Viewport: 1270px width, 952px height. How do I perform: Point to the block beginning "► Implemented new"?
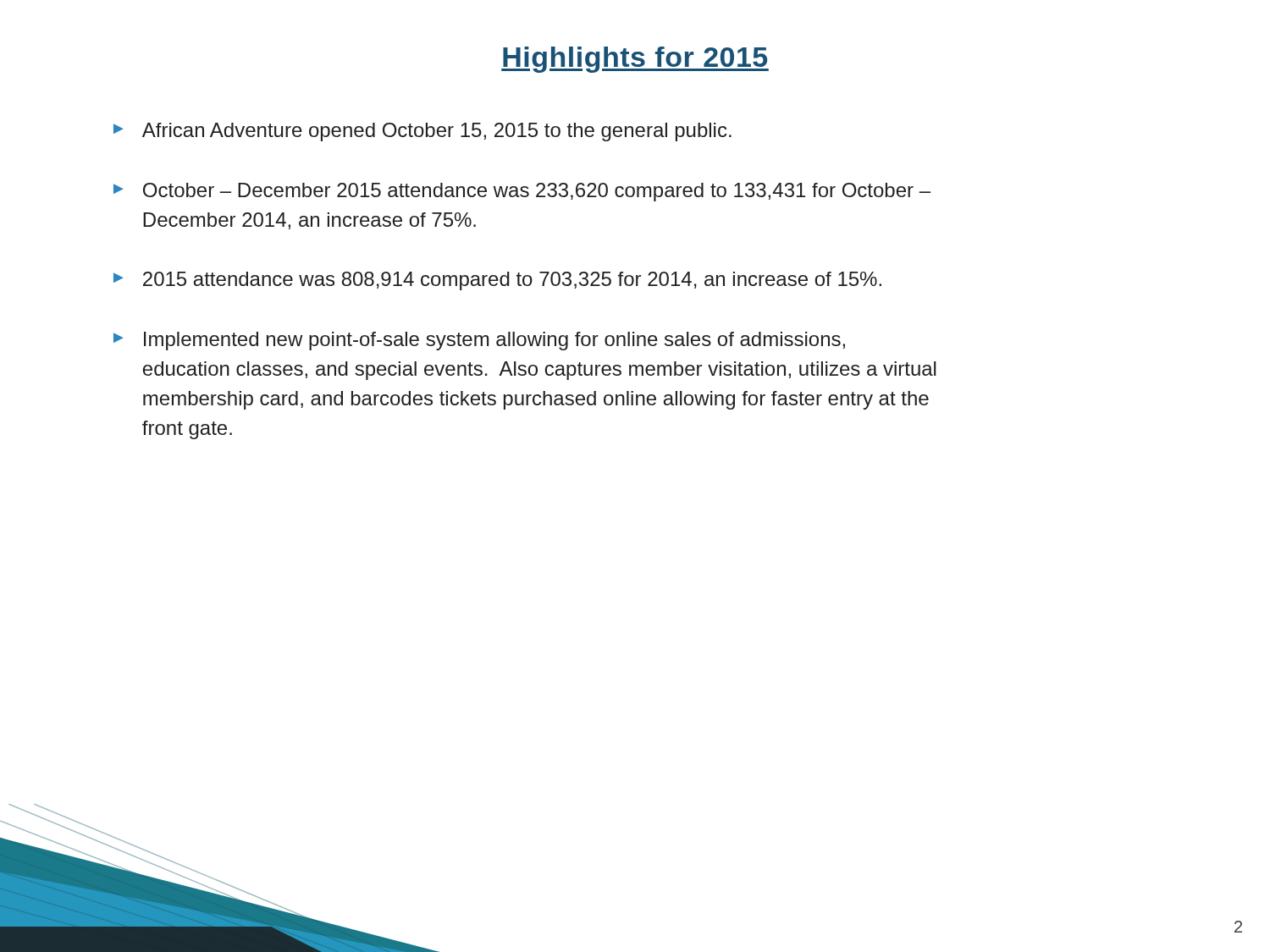[524, 384]
